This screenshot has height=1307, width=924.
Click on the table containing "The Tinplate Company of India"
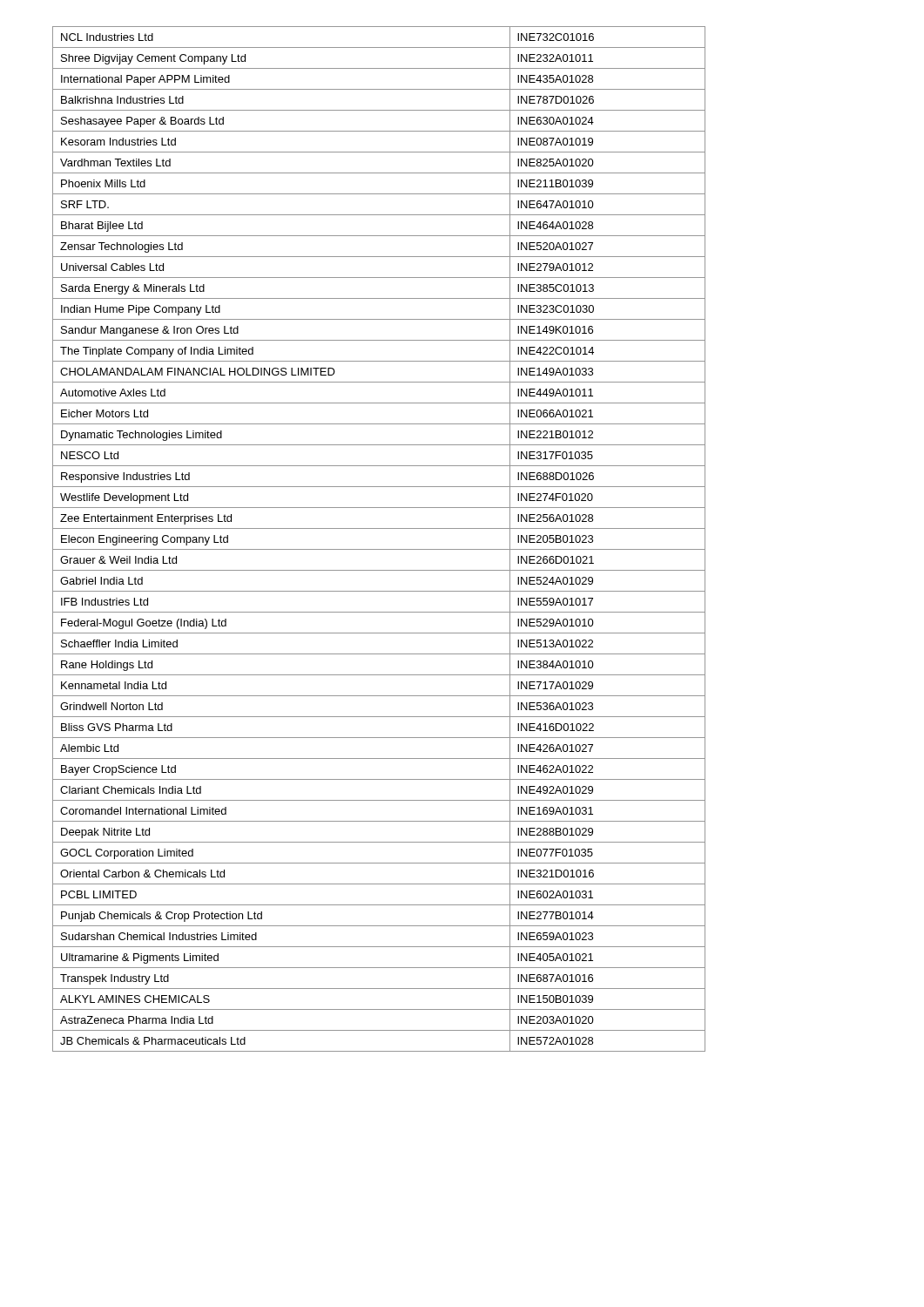click(462, 539)
